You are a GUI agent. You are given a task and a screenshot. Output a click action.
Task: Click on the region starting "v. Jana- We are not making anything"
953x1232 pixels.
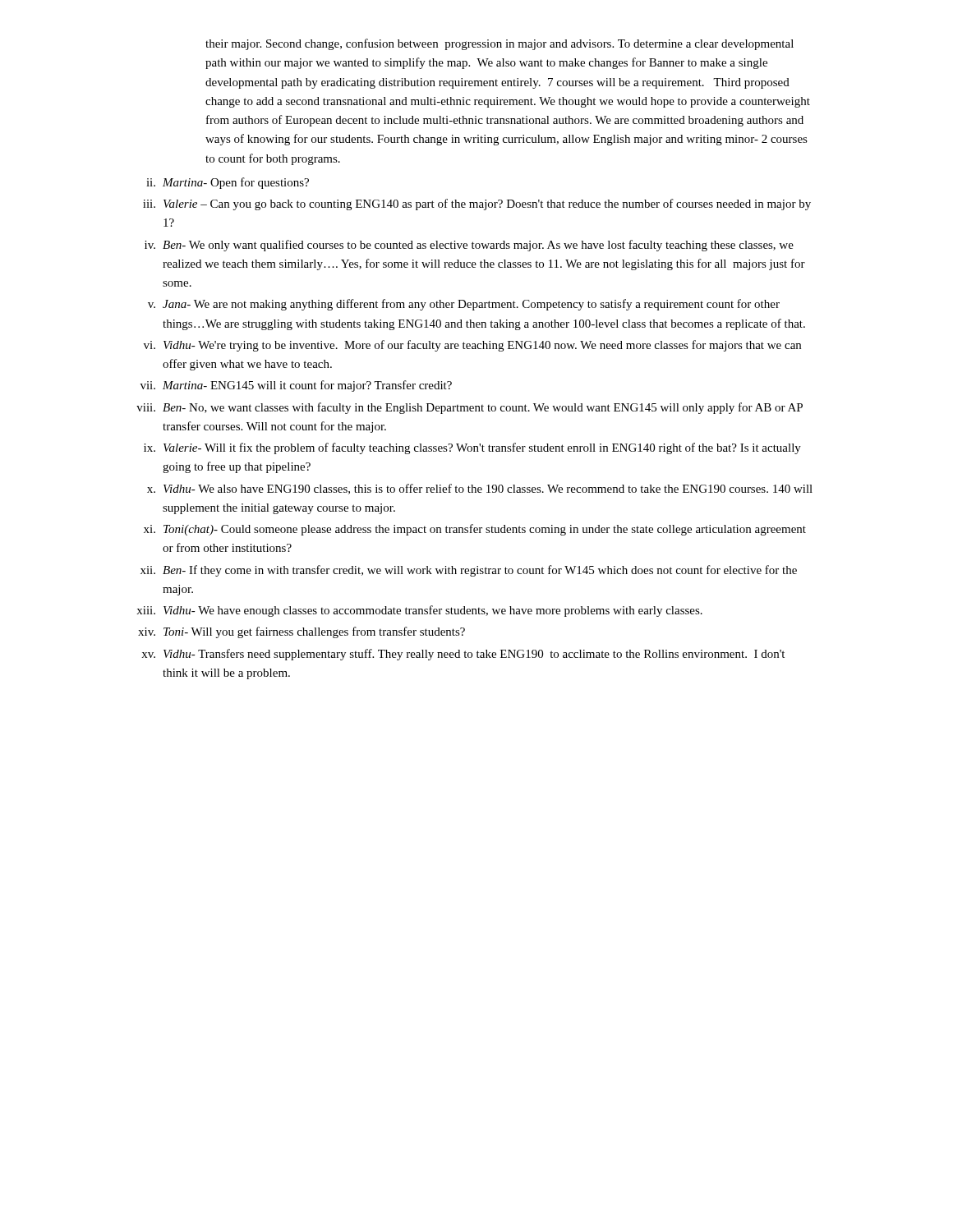click(x=460, y=314)
